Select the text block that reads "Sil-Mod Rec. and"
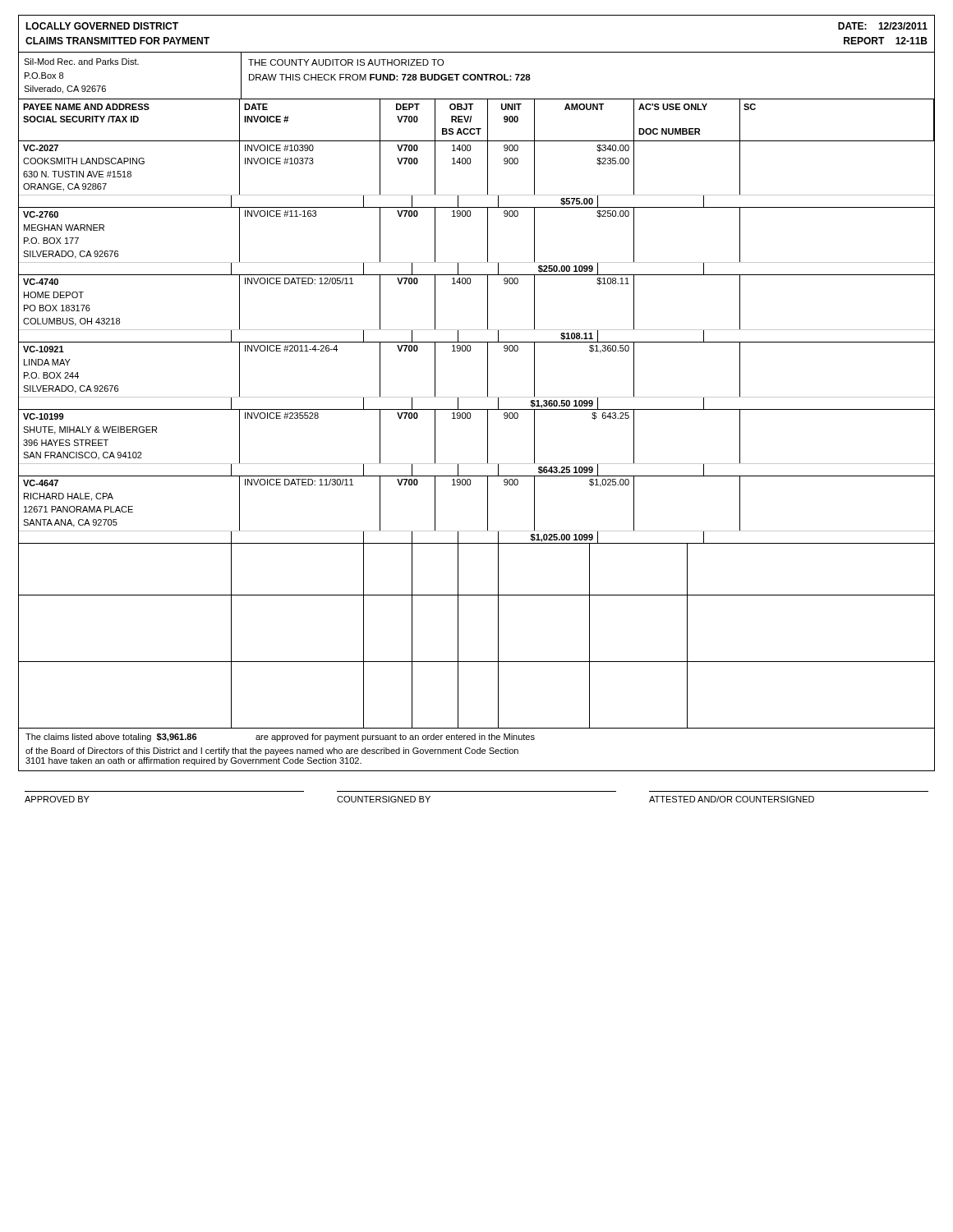 click(82, 75)
